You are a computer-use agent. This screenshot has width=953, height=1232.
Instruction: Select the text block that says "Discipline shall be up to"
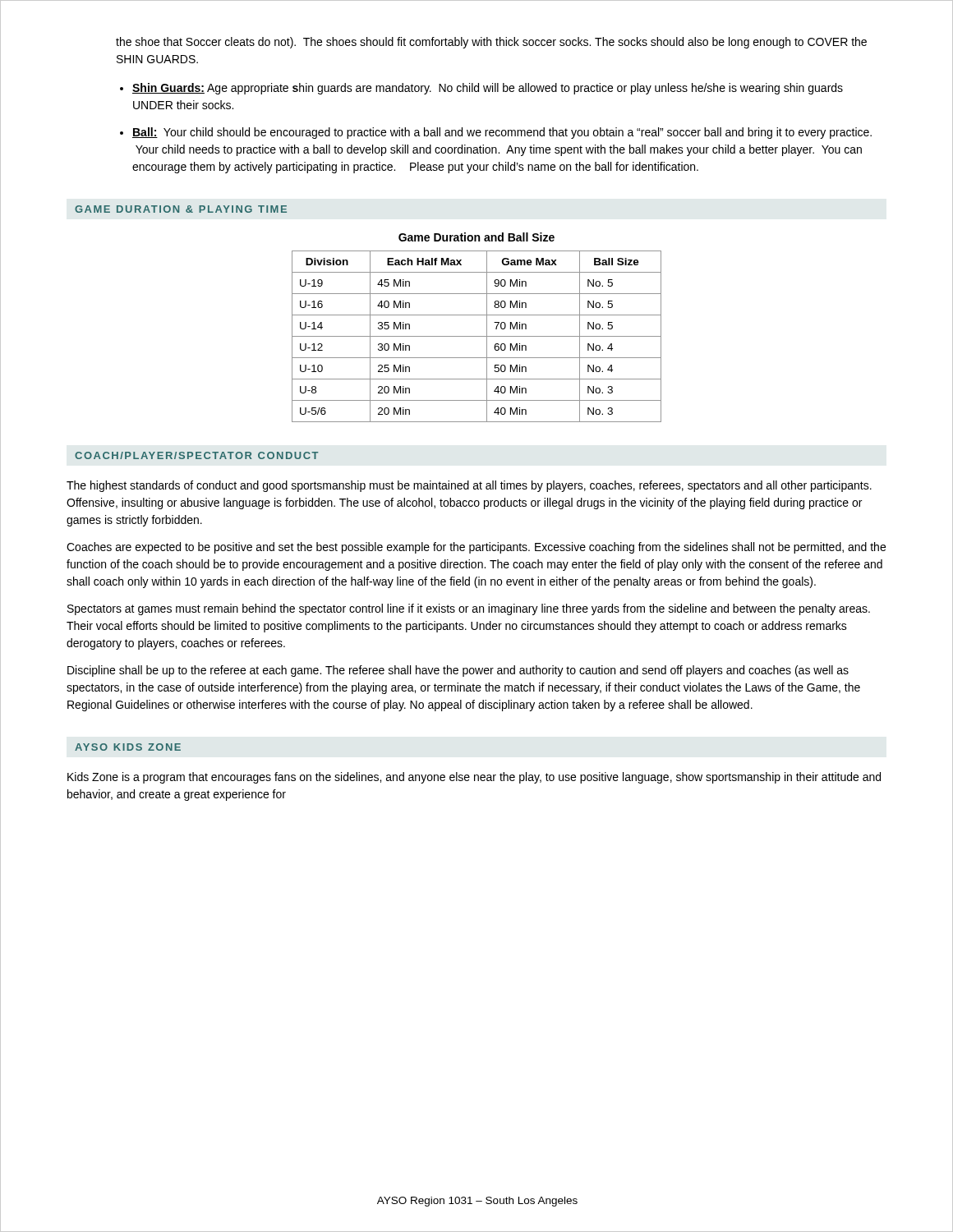coord(463,687)
